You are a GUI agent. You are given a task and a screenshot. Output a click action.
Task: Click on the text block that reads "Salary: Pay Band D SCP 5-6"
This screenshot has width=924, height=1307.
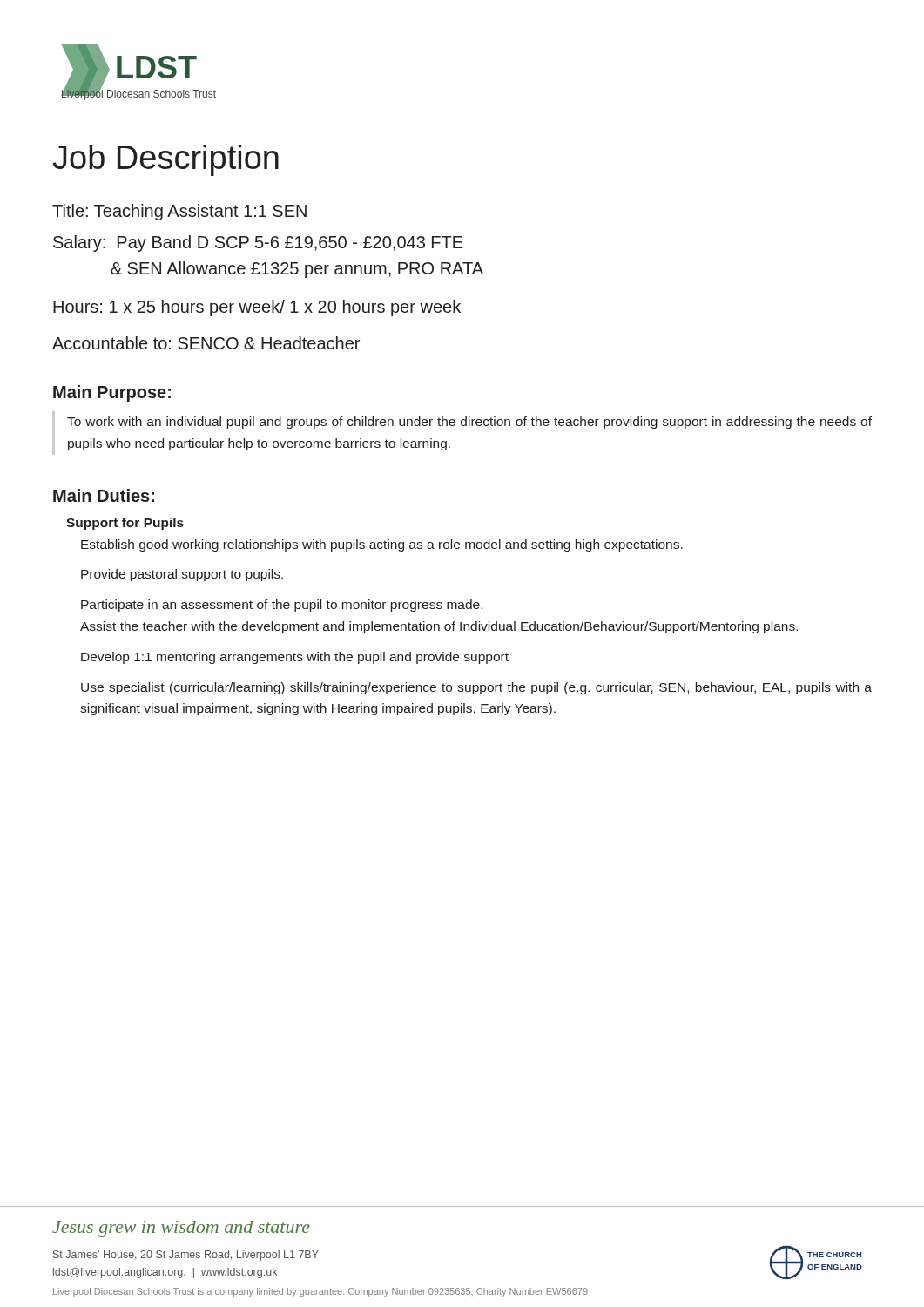point(268,255)
